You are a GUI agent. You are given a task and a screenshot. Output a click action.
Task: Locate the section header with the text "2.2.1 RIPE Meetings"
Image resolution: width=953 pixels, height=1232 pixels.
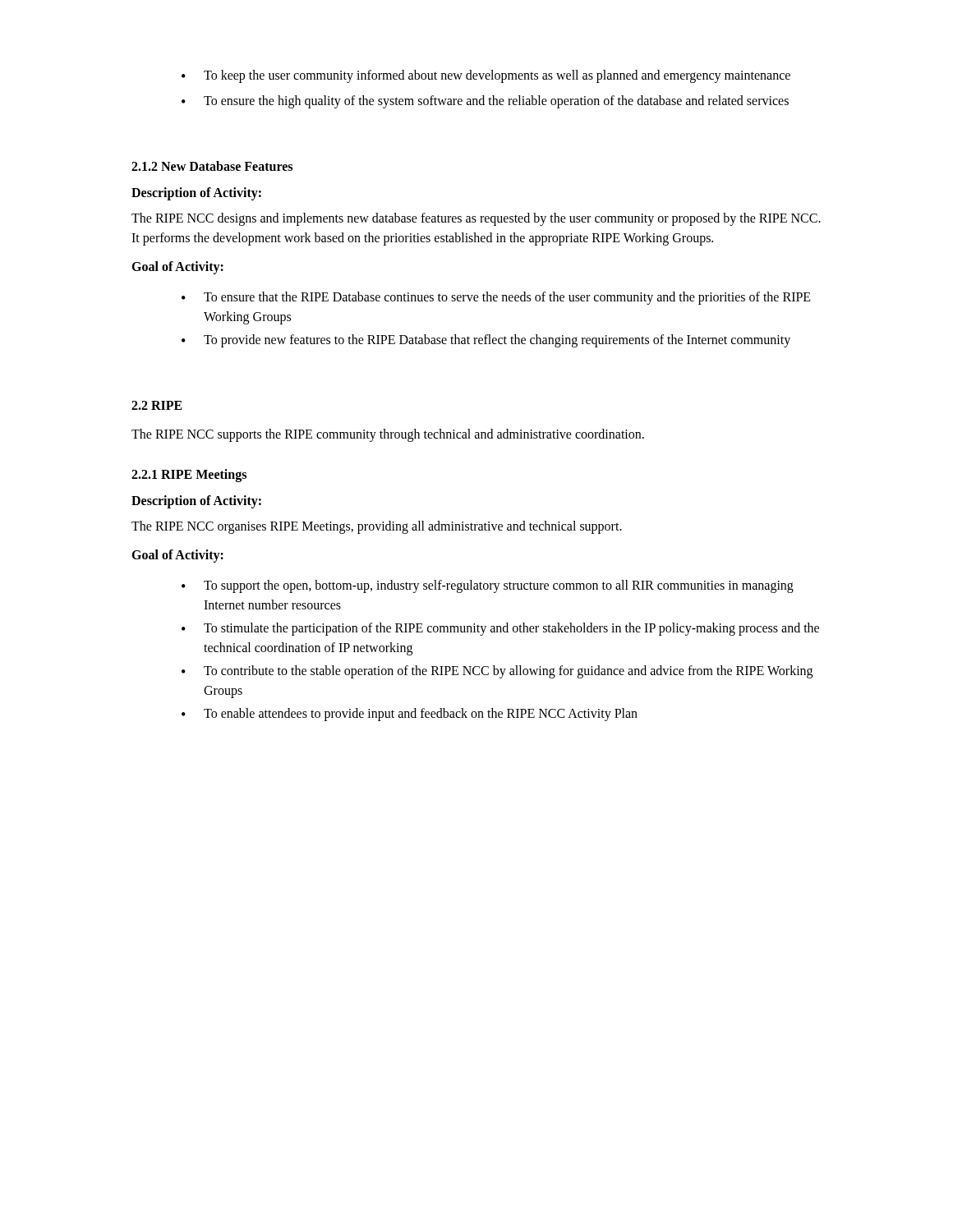(189, 474)
